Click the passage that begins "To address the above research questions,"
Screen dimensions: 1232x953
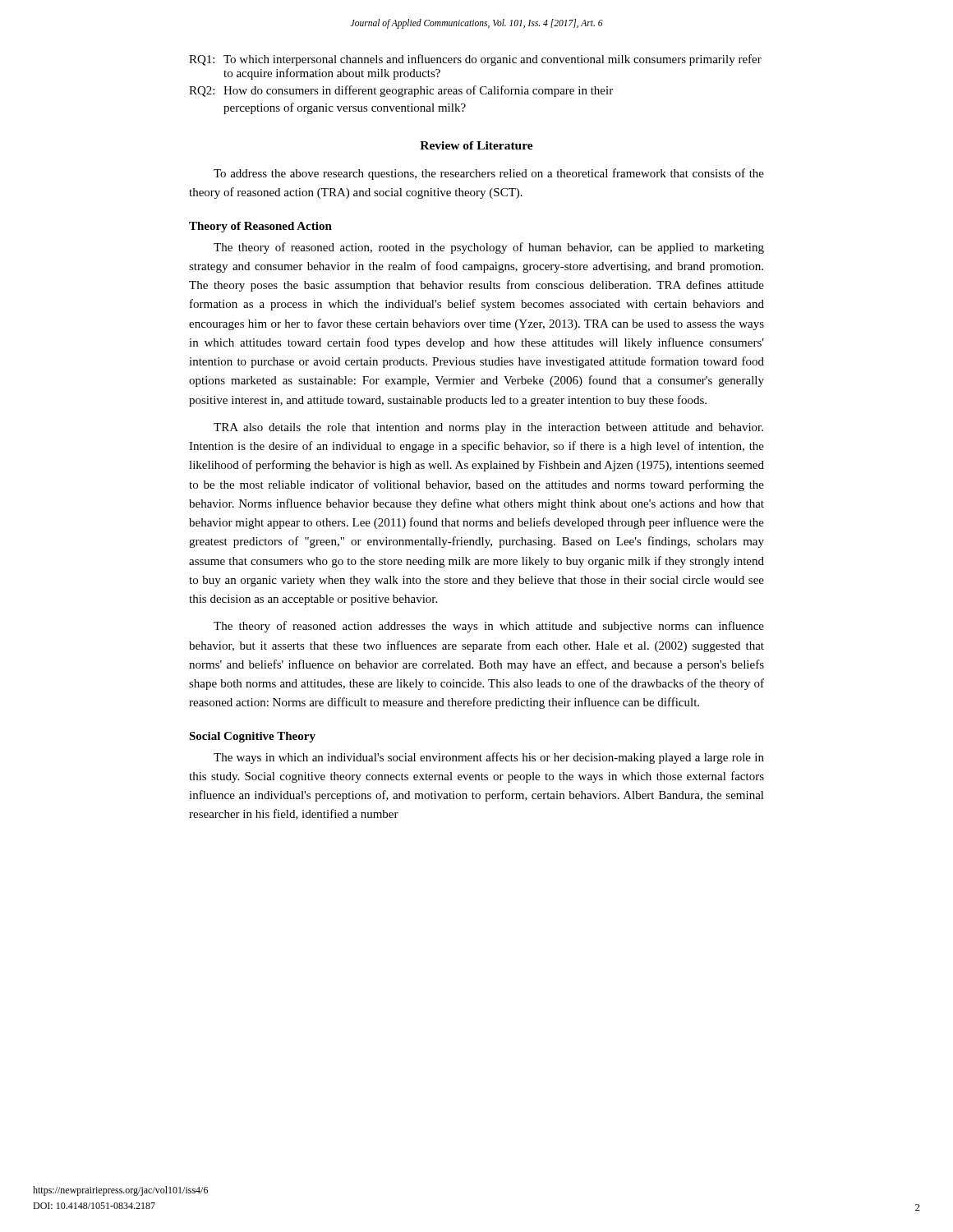476,183
